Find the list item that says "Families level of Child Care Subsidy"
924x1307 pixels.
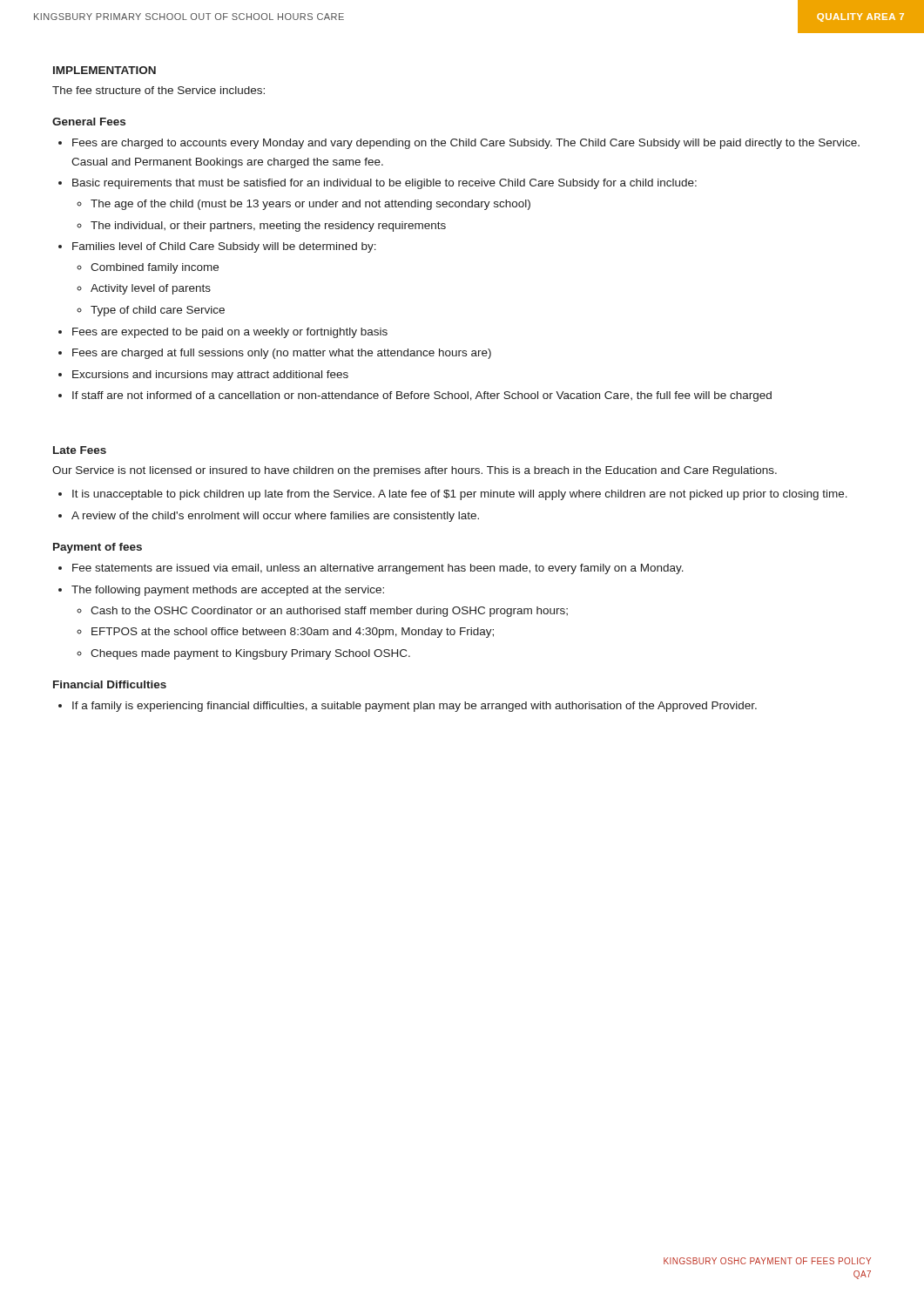(x=224, y=247)
